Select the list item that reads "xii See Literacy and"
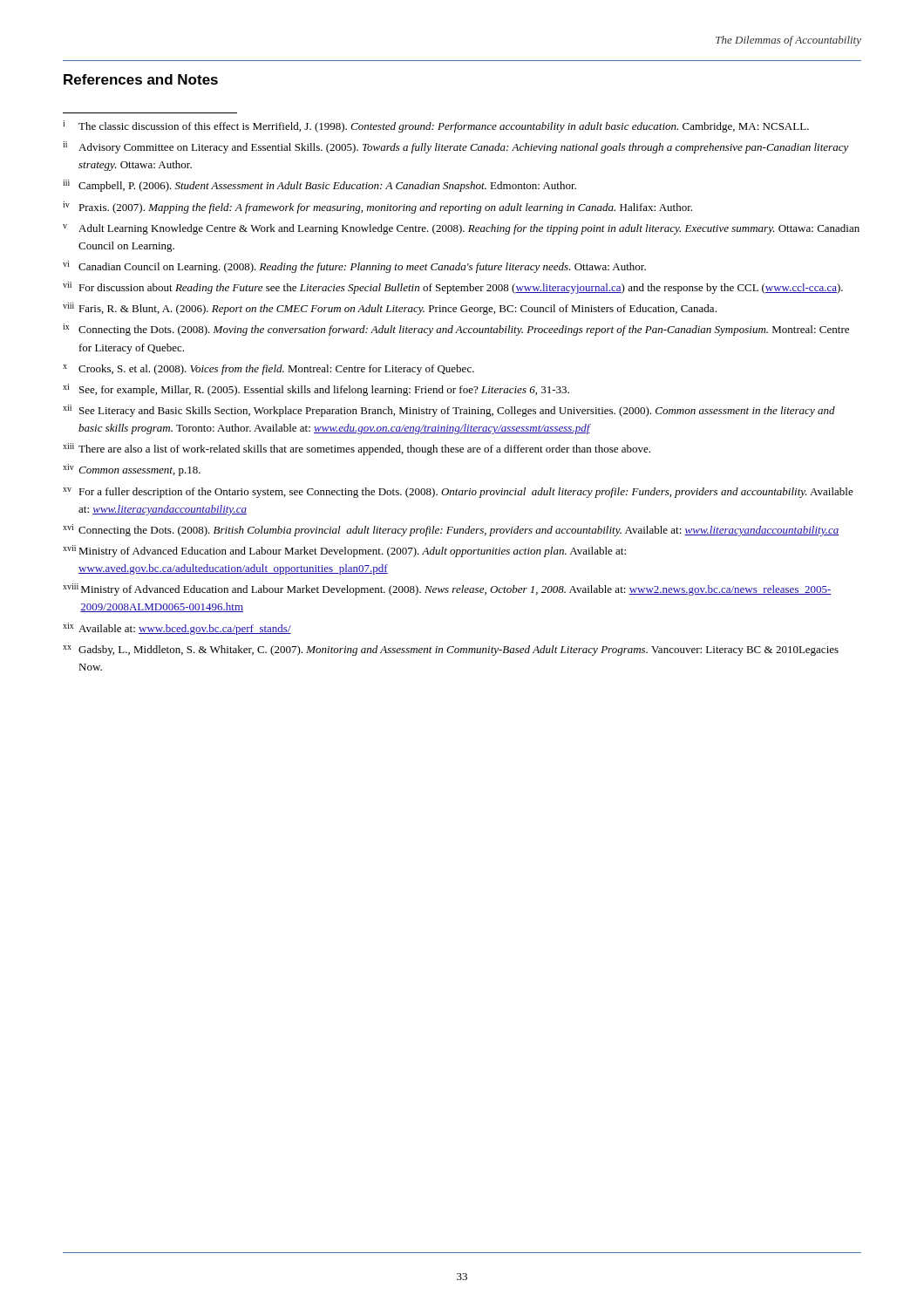The width and height of the screenshot is (924, 1308). click(x=462, y=420)
